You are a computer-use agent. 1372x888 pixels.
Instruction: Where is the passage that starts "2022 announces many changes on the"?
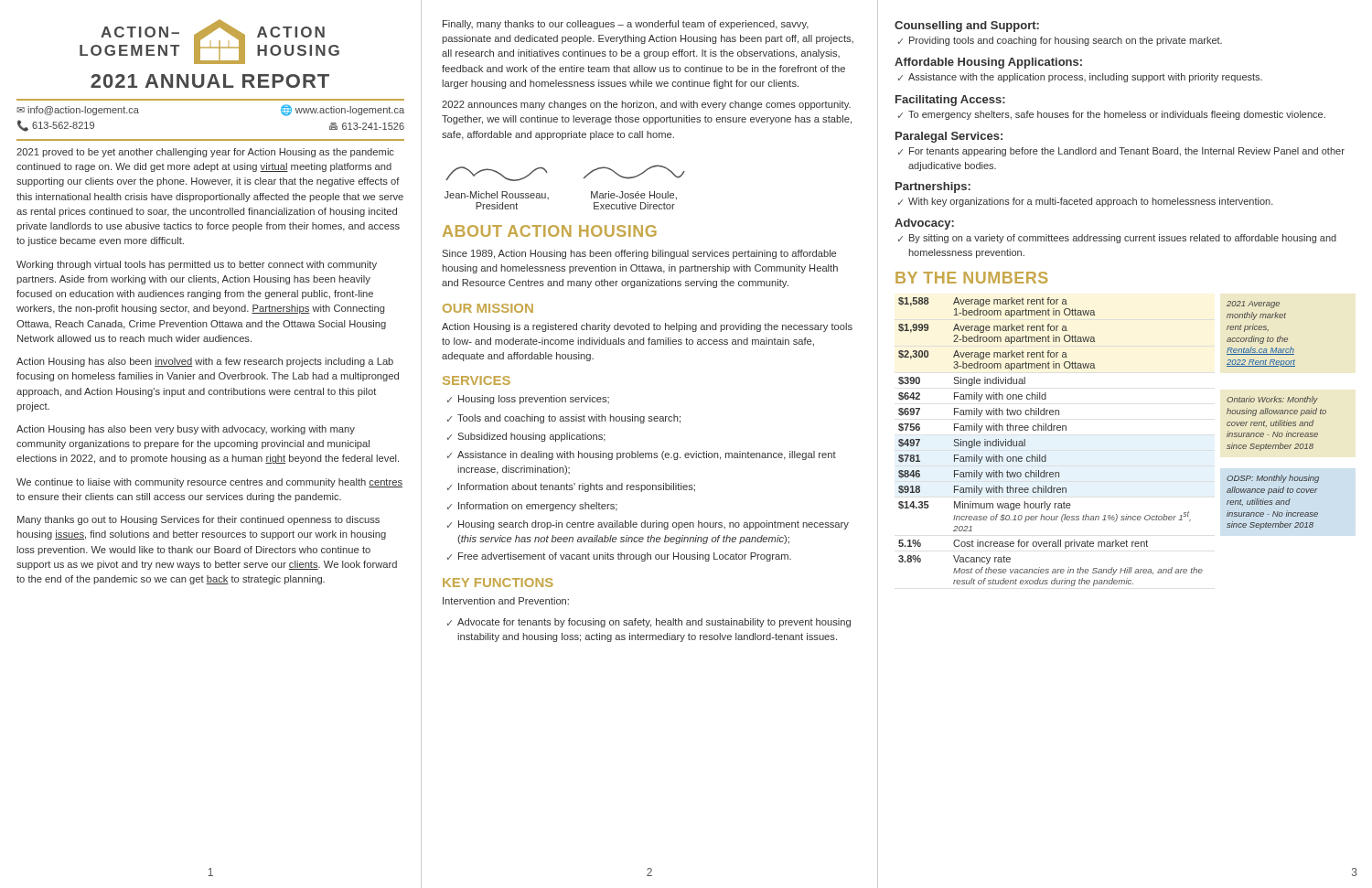647,119
